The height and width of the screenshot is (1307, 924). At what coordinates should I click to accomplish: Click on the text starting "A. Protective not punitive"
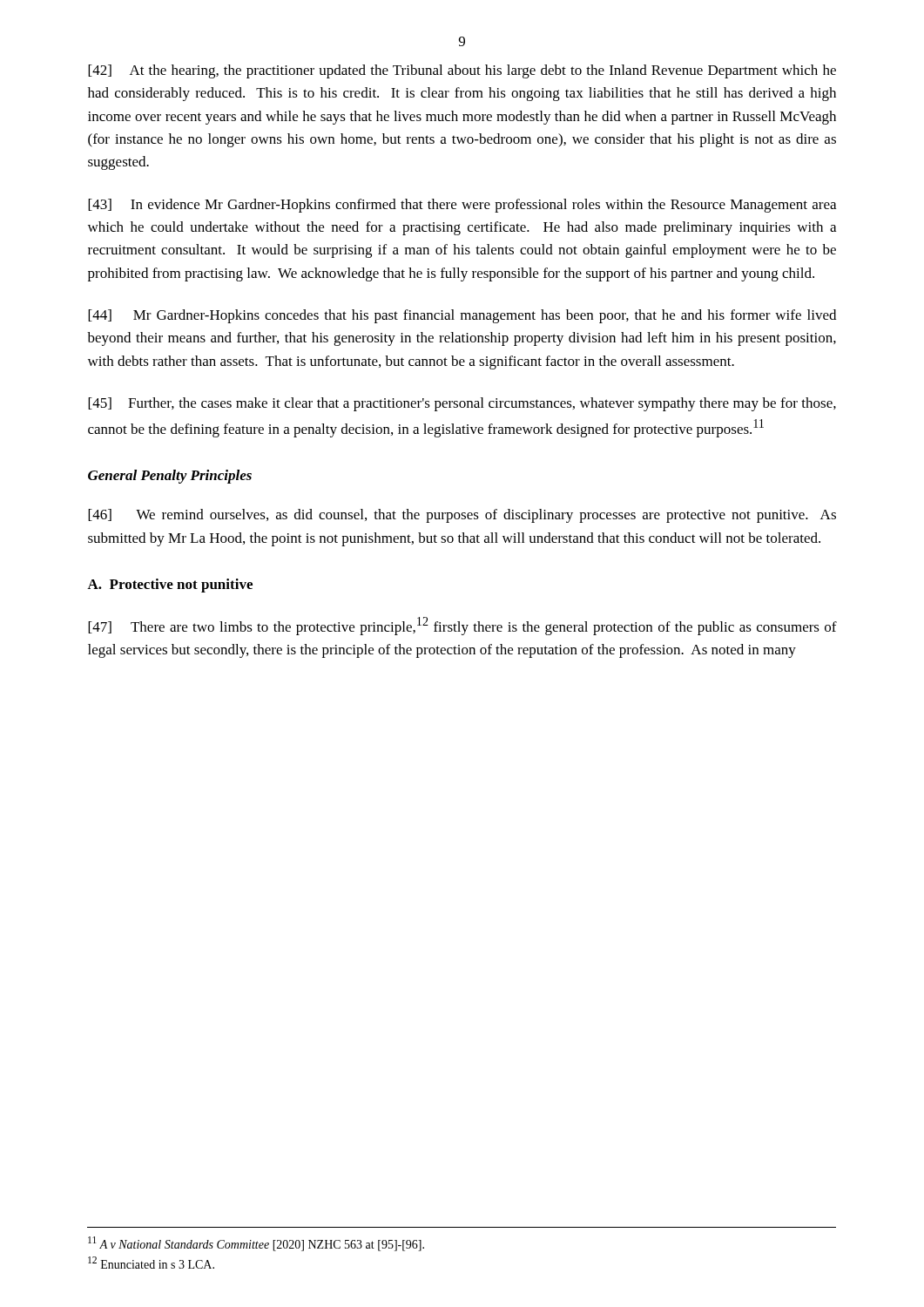tap(170, 584)
